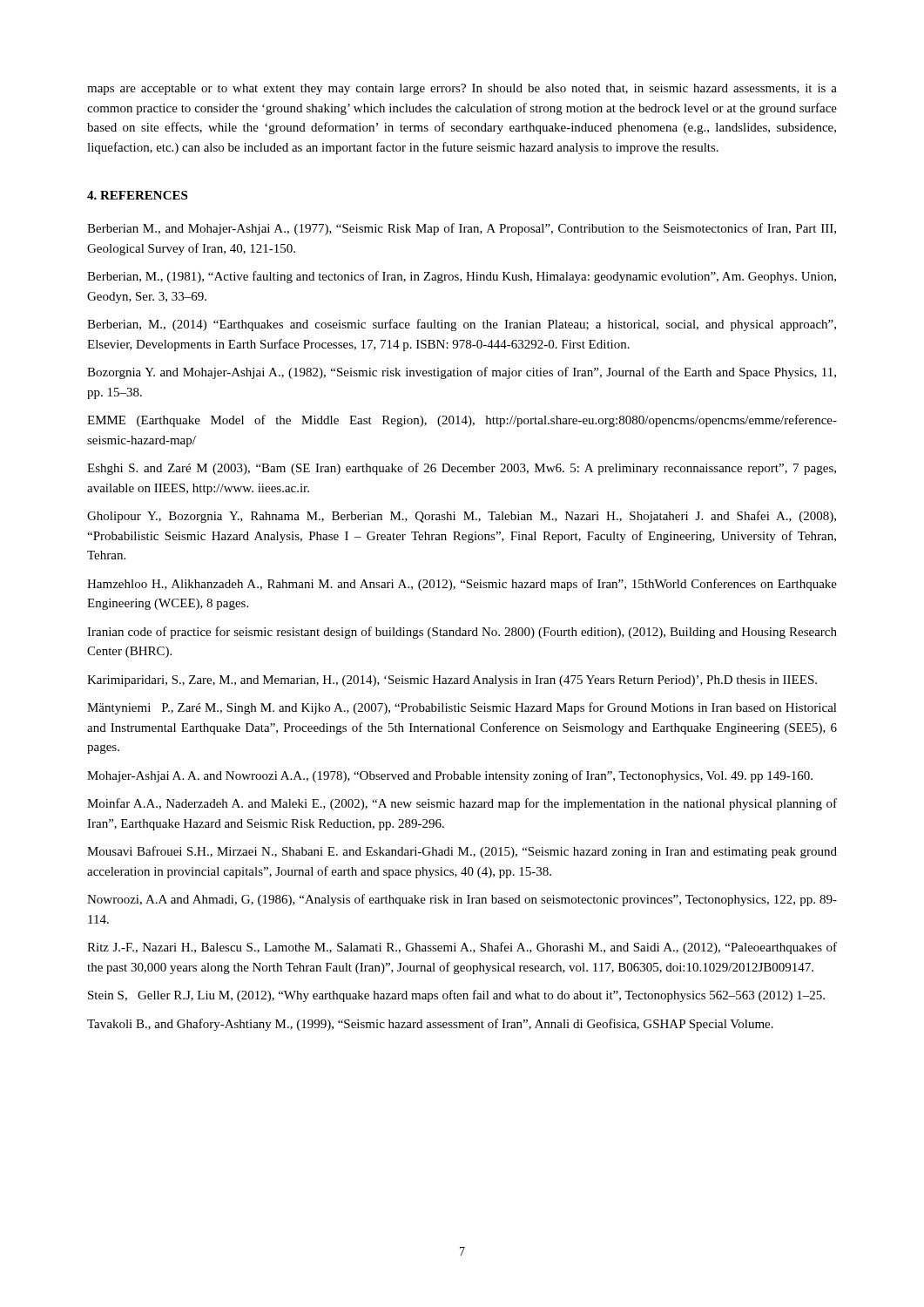Click on the list item that reads "EMME (Earthquake Model of the Middle East"
924x1307 pixels.
pyautogui.click(x=462, y=430)
